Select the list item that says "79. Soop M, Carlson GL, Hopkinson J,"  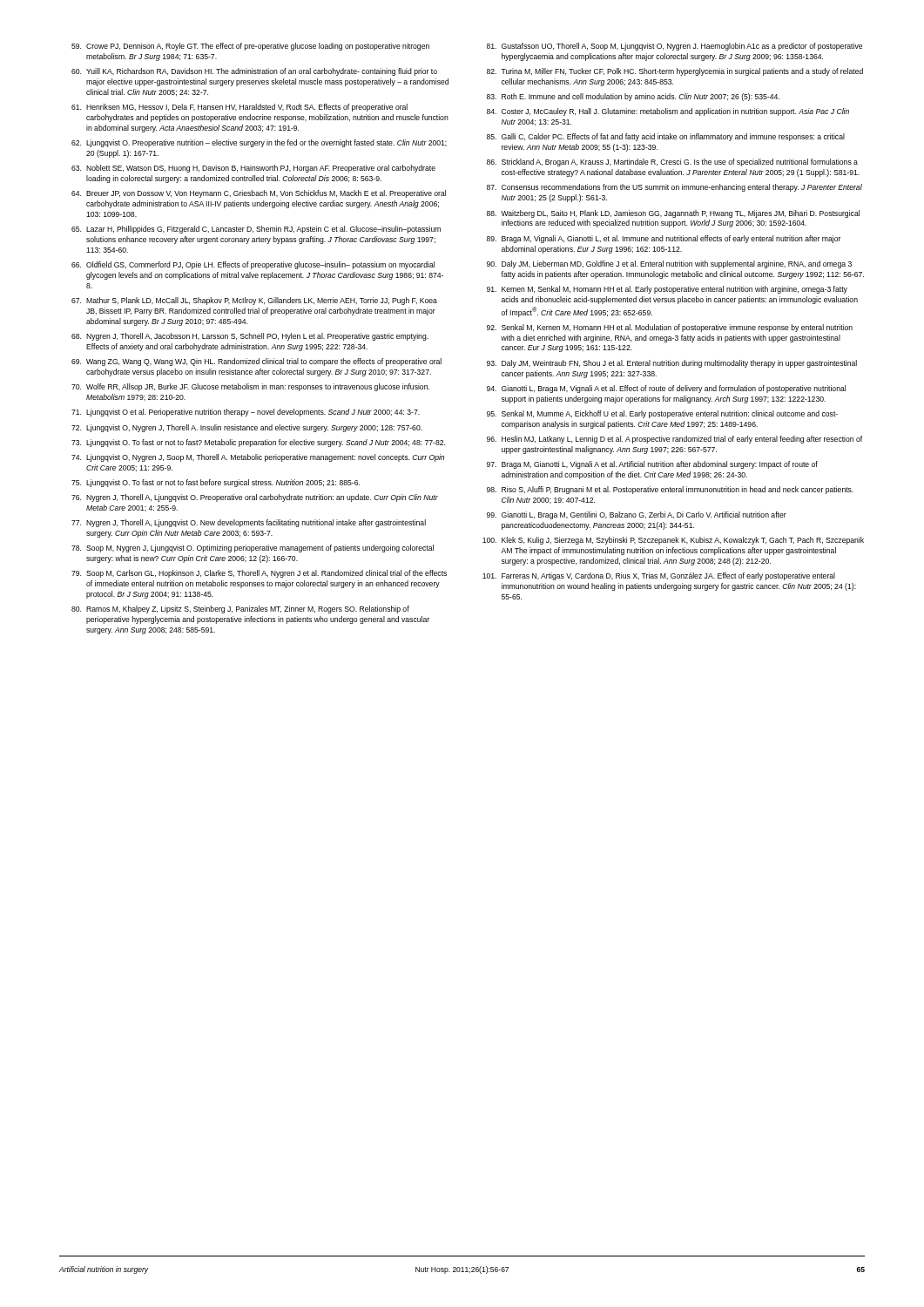[x=255, y=585]
